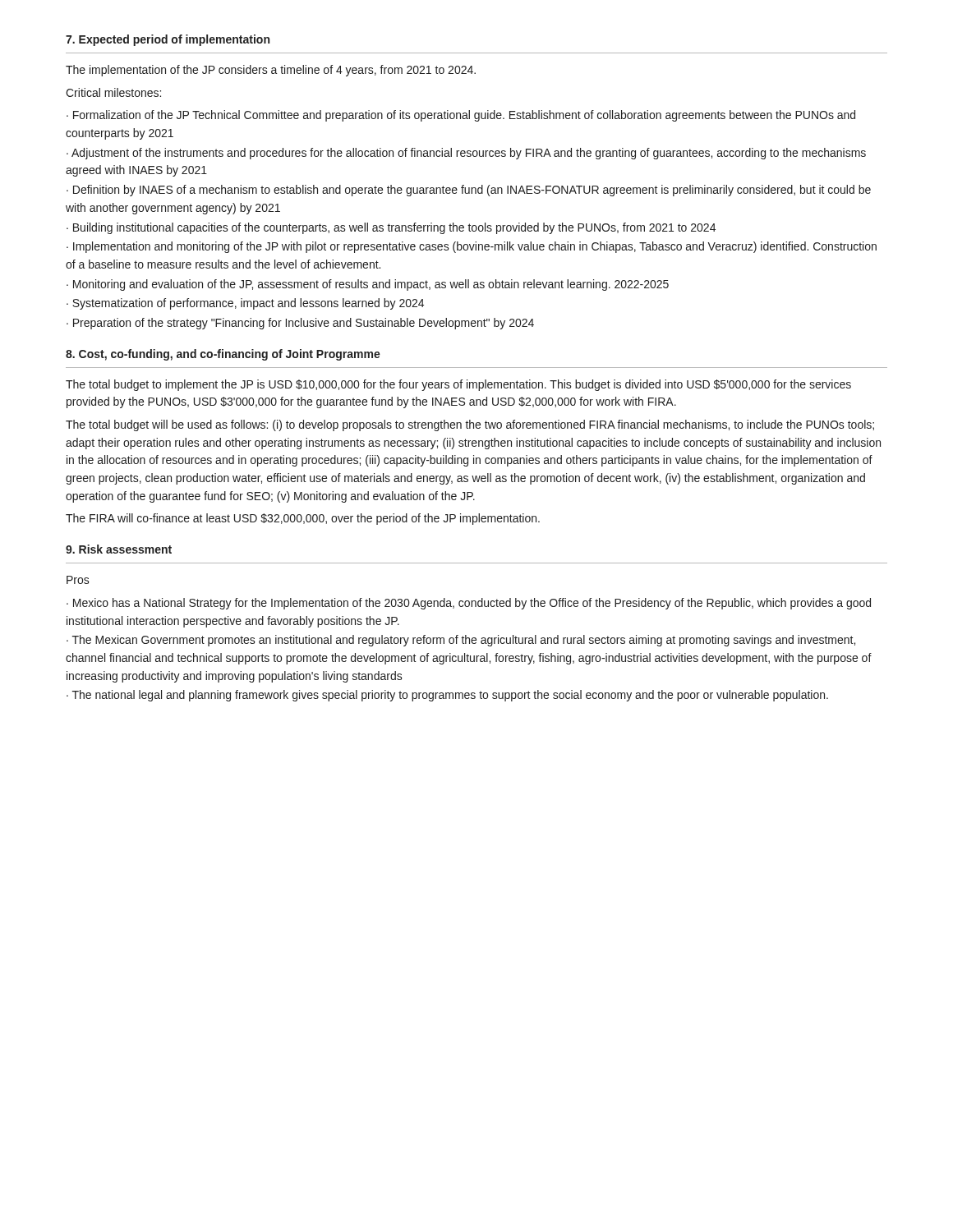Click the passage that begins "· The Mexican"
This screenshot has width=953, height=1232.
click(468, 658)
